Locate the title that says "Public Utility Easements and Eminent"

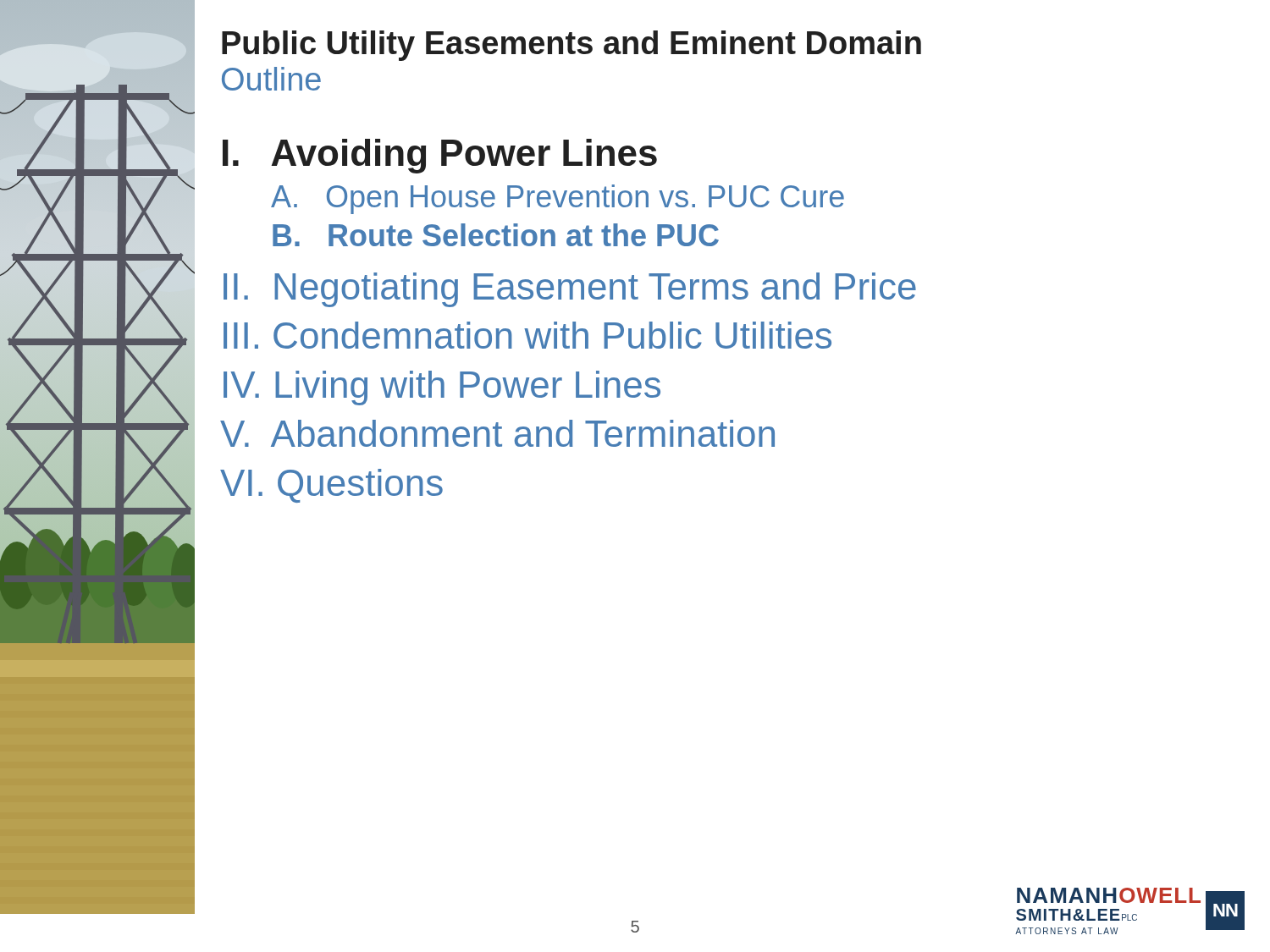pos(728,62)
